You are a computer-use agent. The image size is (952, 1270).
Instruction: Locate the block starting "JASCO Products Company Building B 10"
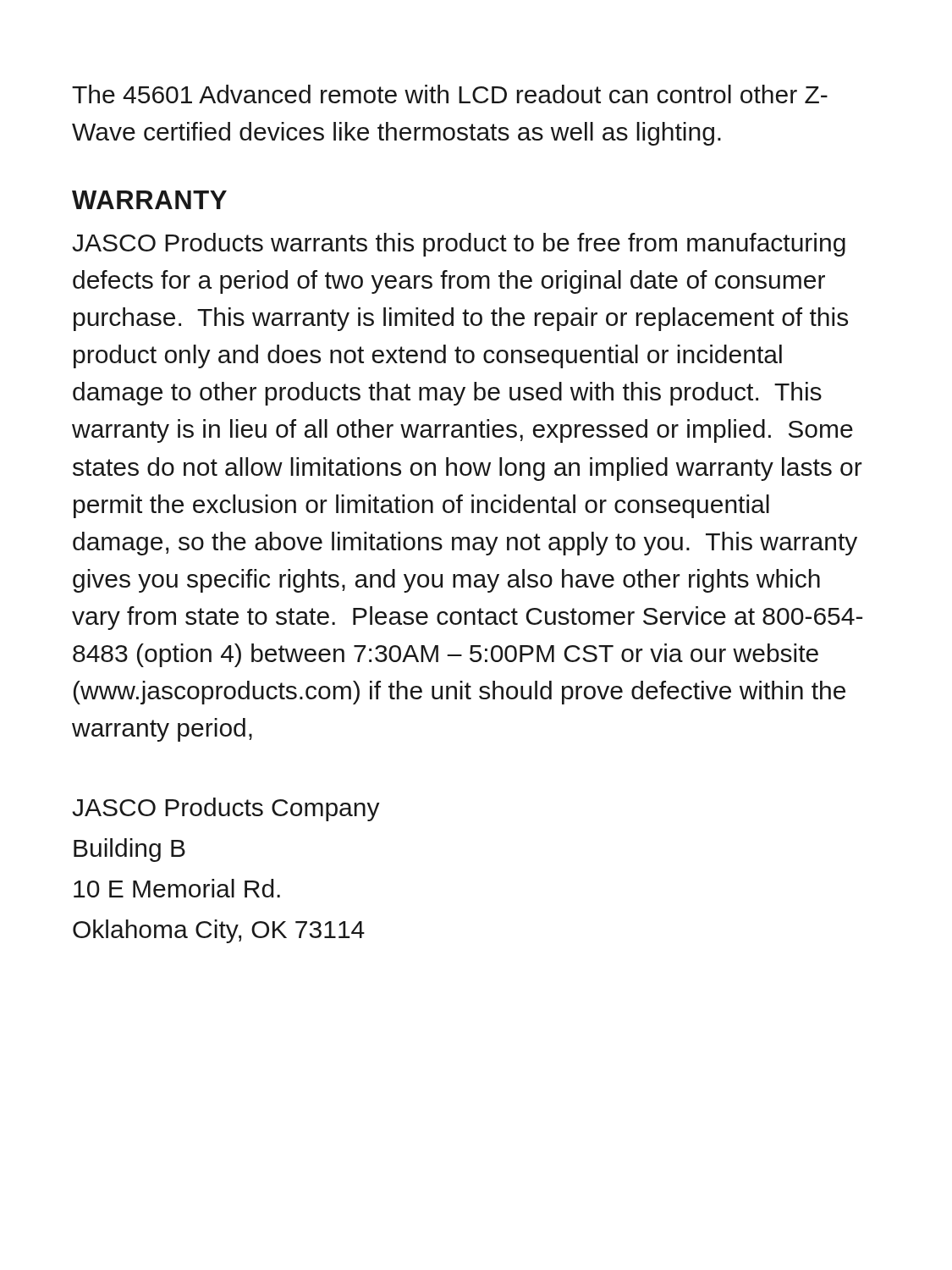(x=226, y=869)
